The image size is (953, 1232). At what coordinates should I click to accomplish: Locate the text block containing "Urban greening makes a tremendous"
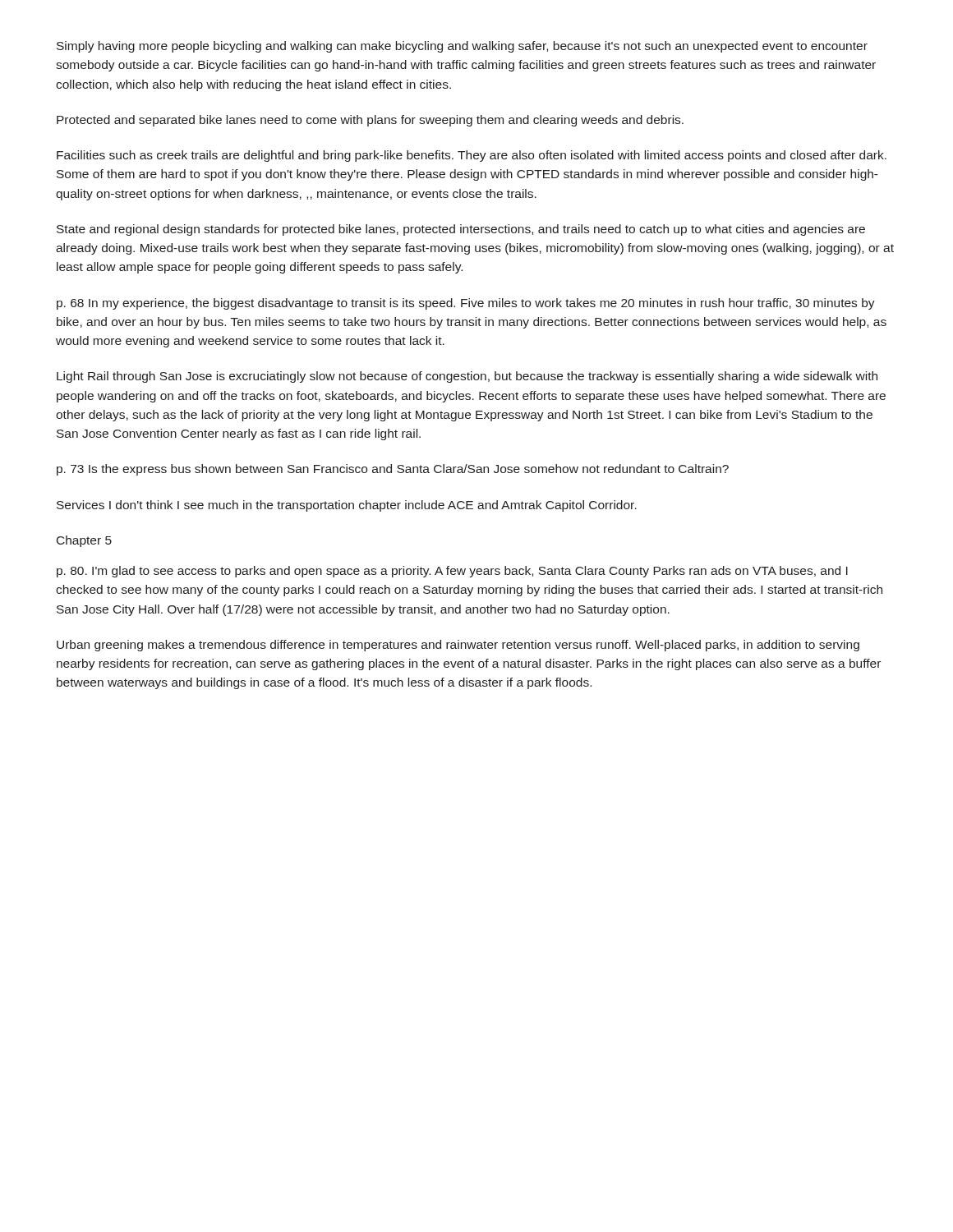[468, 663]
